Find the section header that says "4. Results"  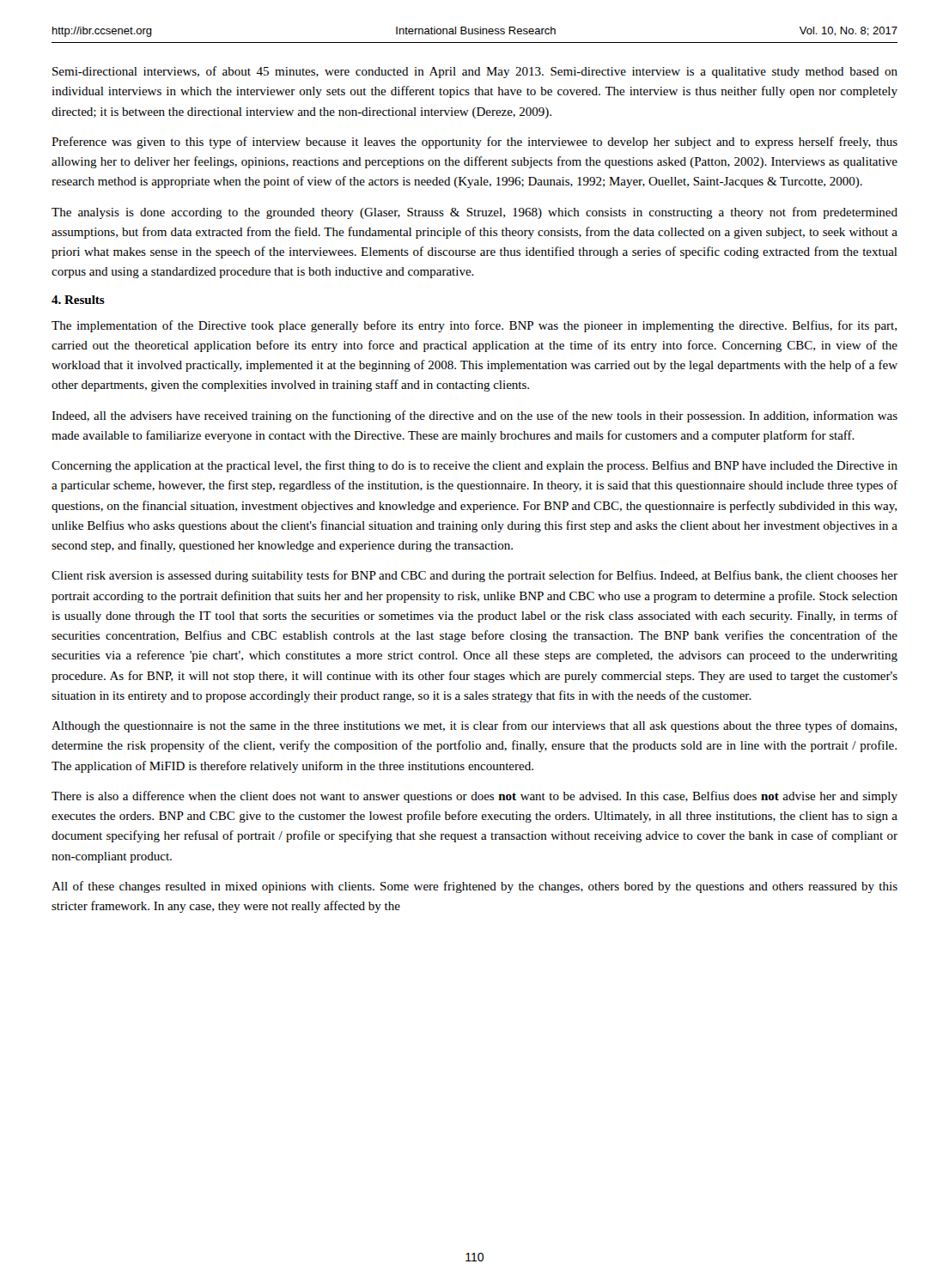click(x=78, y=299)
